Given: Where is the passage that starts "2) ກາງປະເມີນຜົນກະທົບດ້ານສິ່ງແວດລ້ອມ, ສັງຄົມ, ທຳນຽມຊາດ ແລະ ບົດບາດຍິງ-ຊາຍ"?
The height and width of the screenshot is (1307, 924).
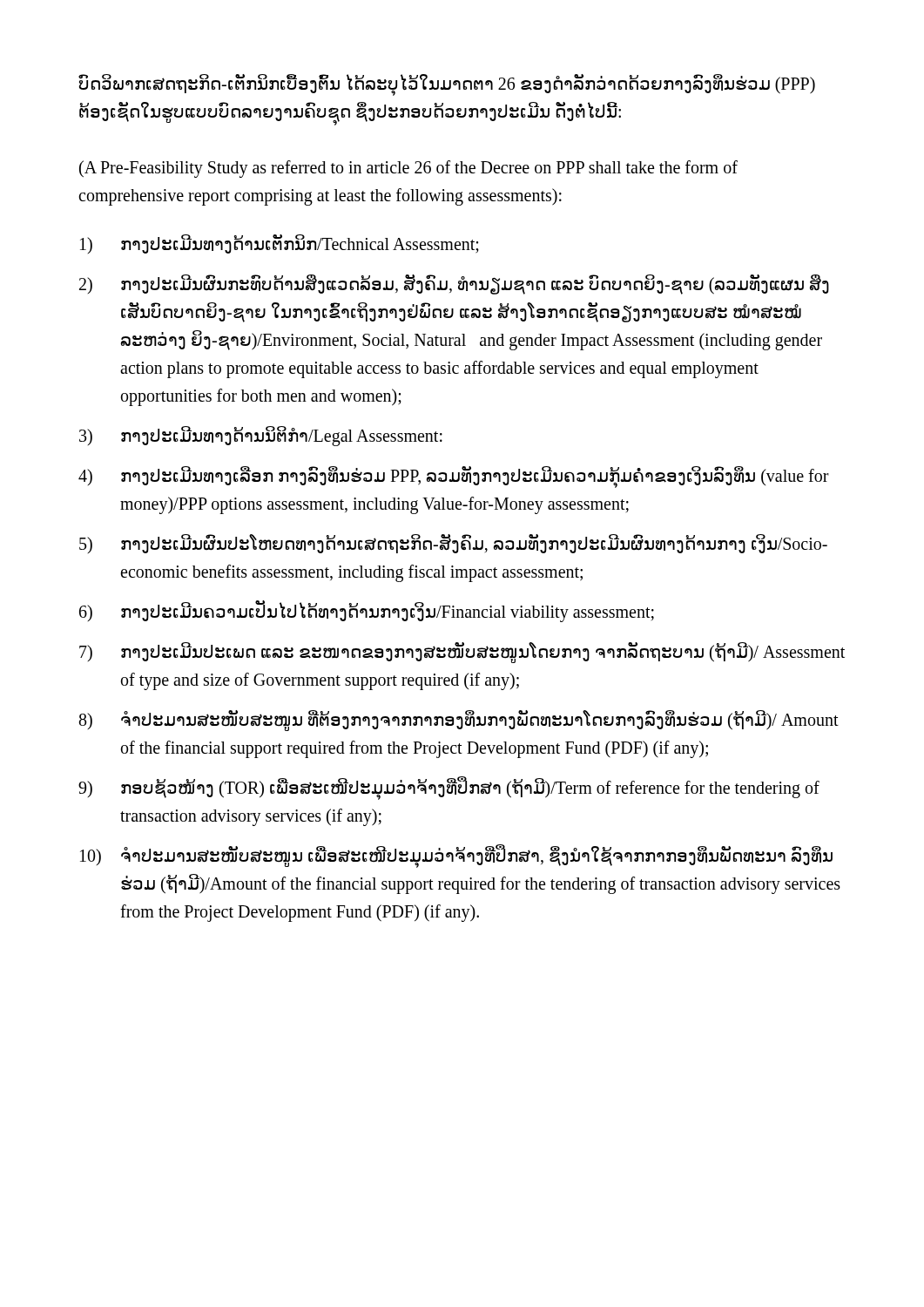Looking at the screenshot, I should click(x=462, y=340).
